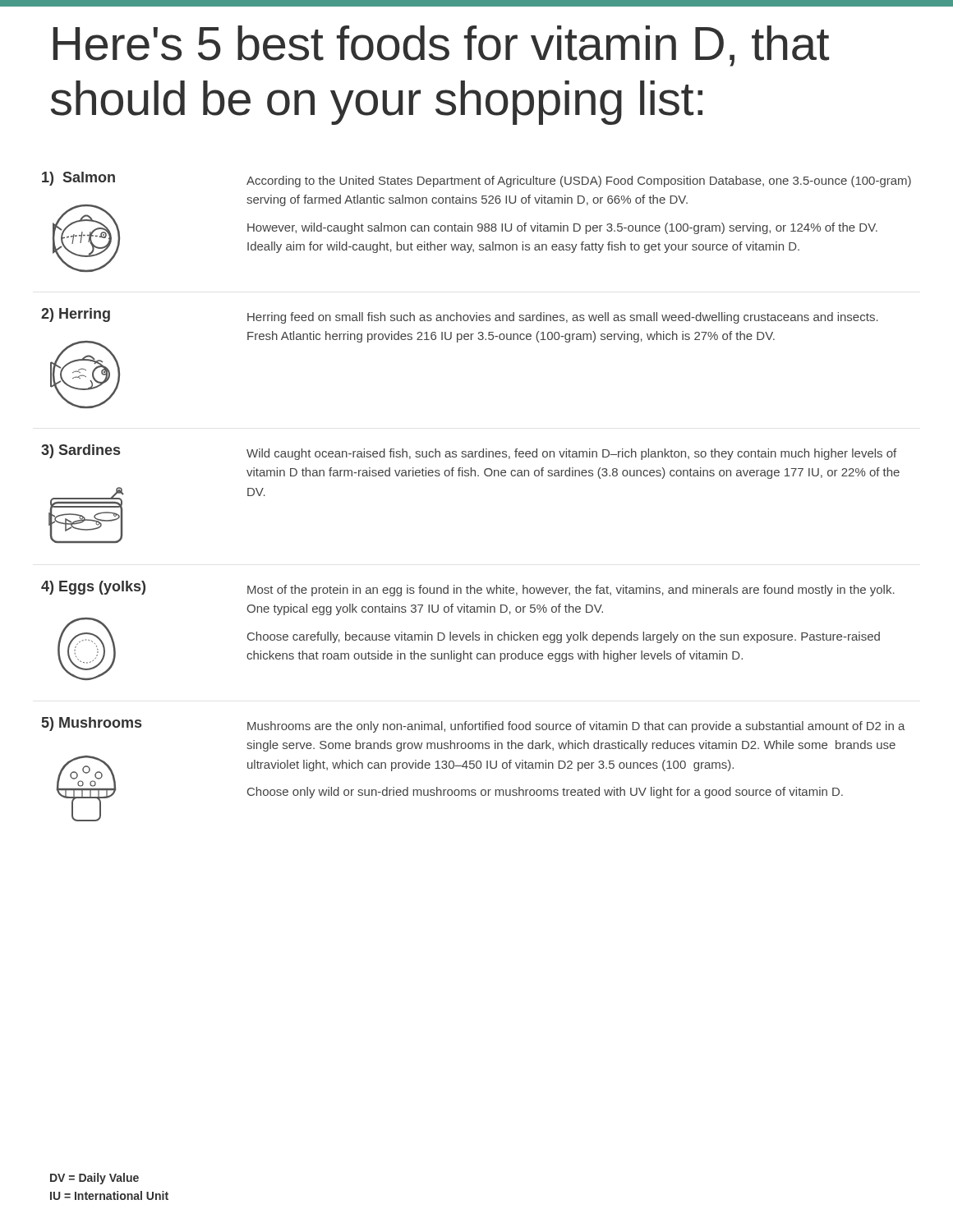Point to the element starting "3) Sardines Wild caught ocean-raised fish,"
This screenshot has width=953, height=1232.
(469, 452)
